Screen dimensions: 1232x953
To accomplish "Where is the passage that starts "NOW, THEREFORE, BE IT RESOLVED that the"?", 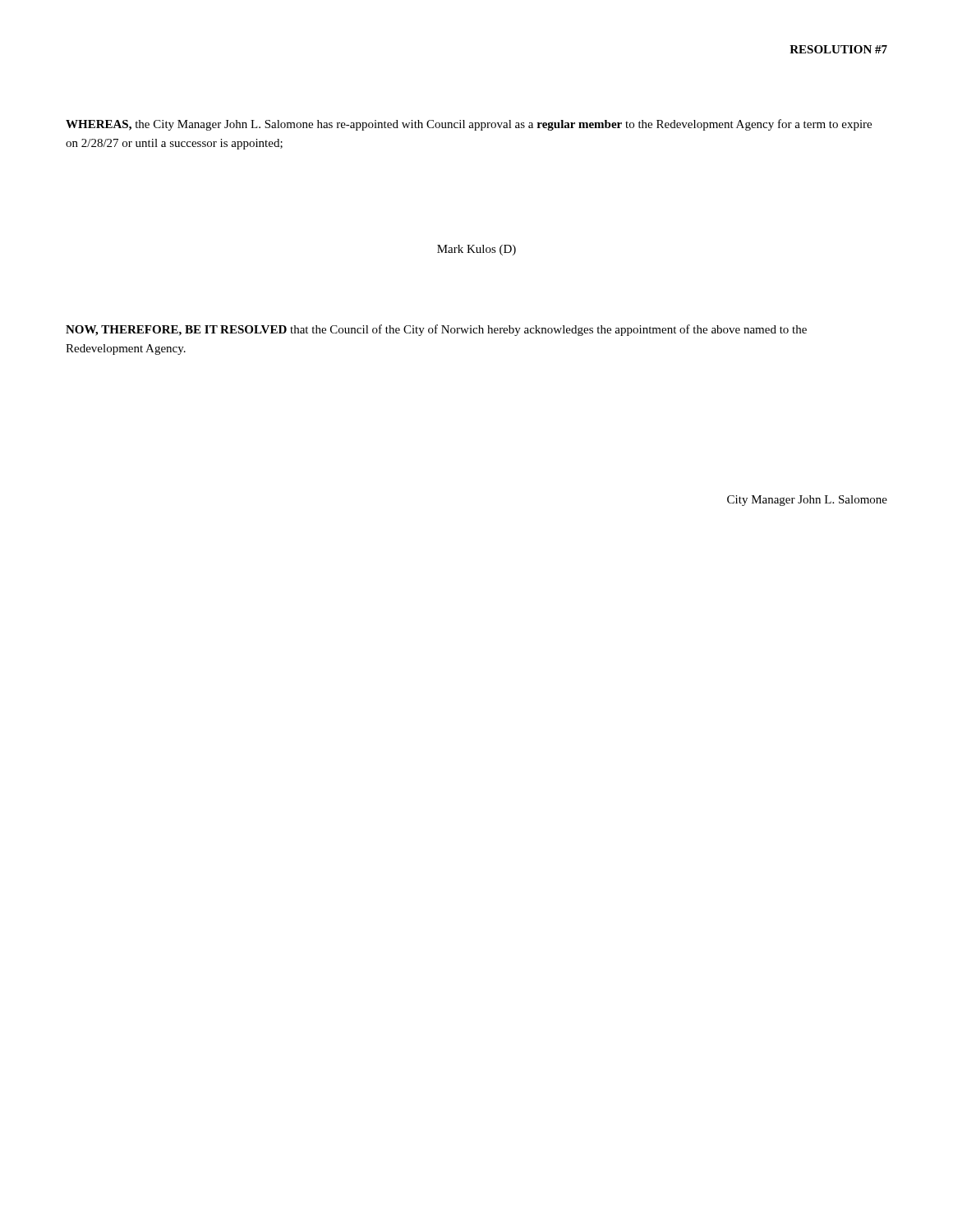I will pyautogui.click(x=436, y=339).
